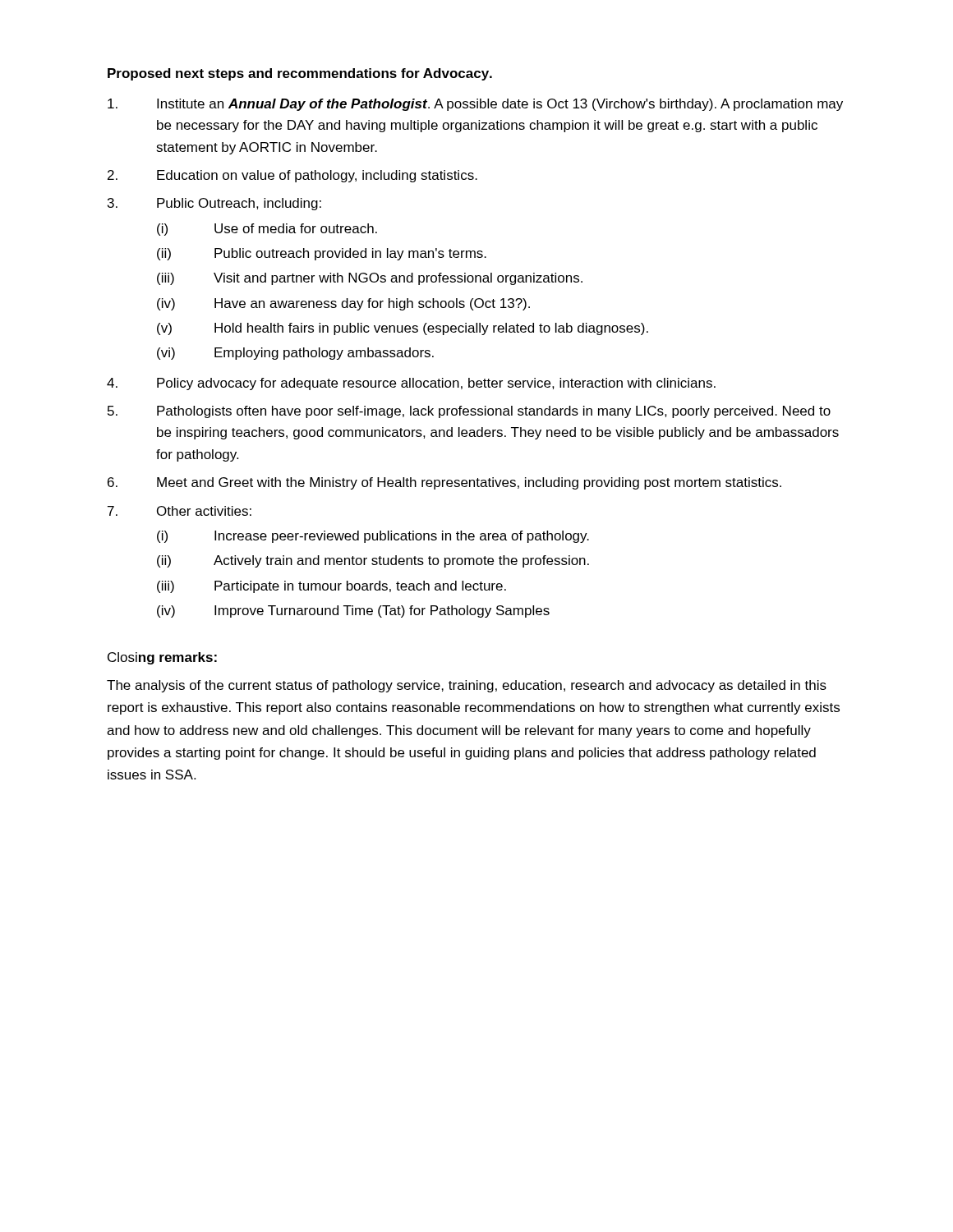Screen dimensions: 1232x953
Task: Select the list item that says "5. Pathologists often"
Action: [x=476, y=433]
